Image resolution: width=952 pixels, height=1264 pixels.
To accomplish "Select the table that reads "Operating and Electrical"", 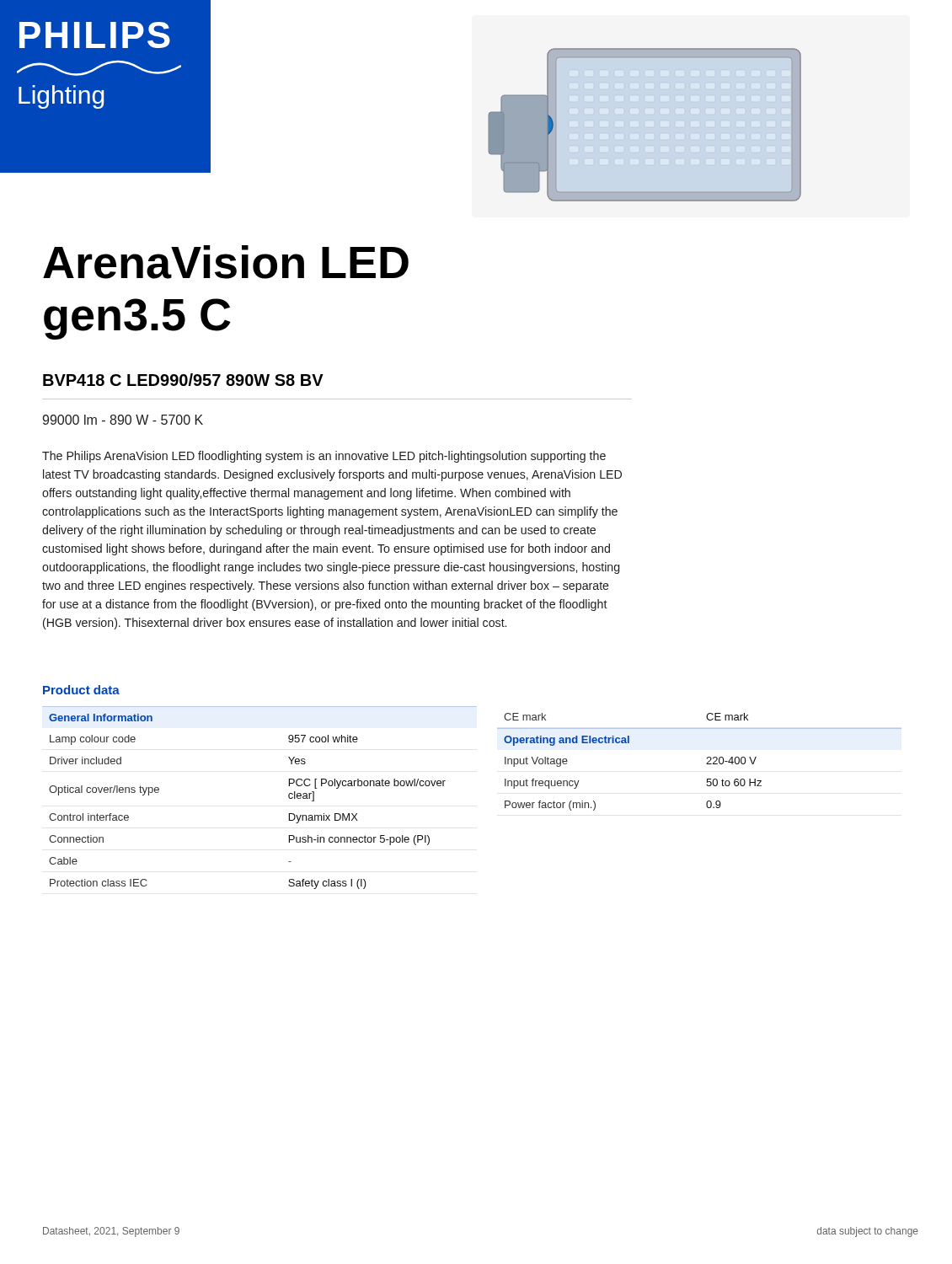I will tap(699, 800).
